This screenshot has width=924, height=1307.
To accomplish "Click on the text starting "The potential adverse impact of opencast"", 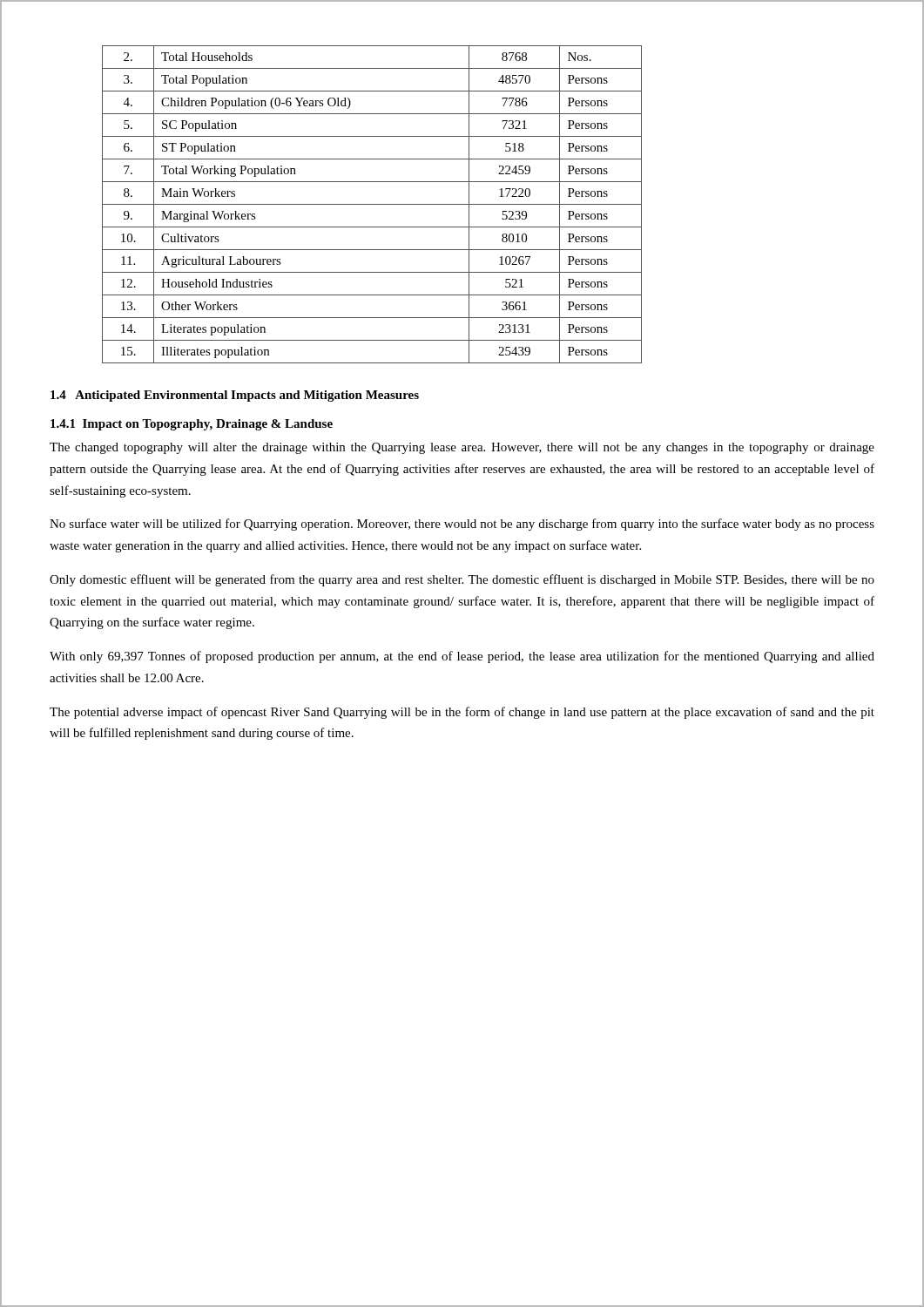I will tap(462, 722).
